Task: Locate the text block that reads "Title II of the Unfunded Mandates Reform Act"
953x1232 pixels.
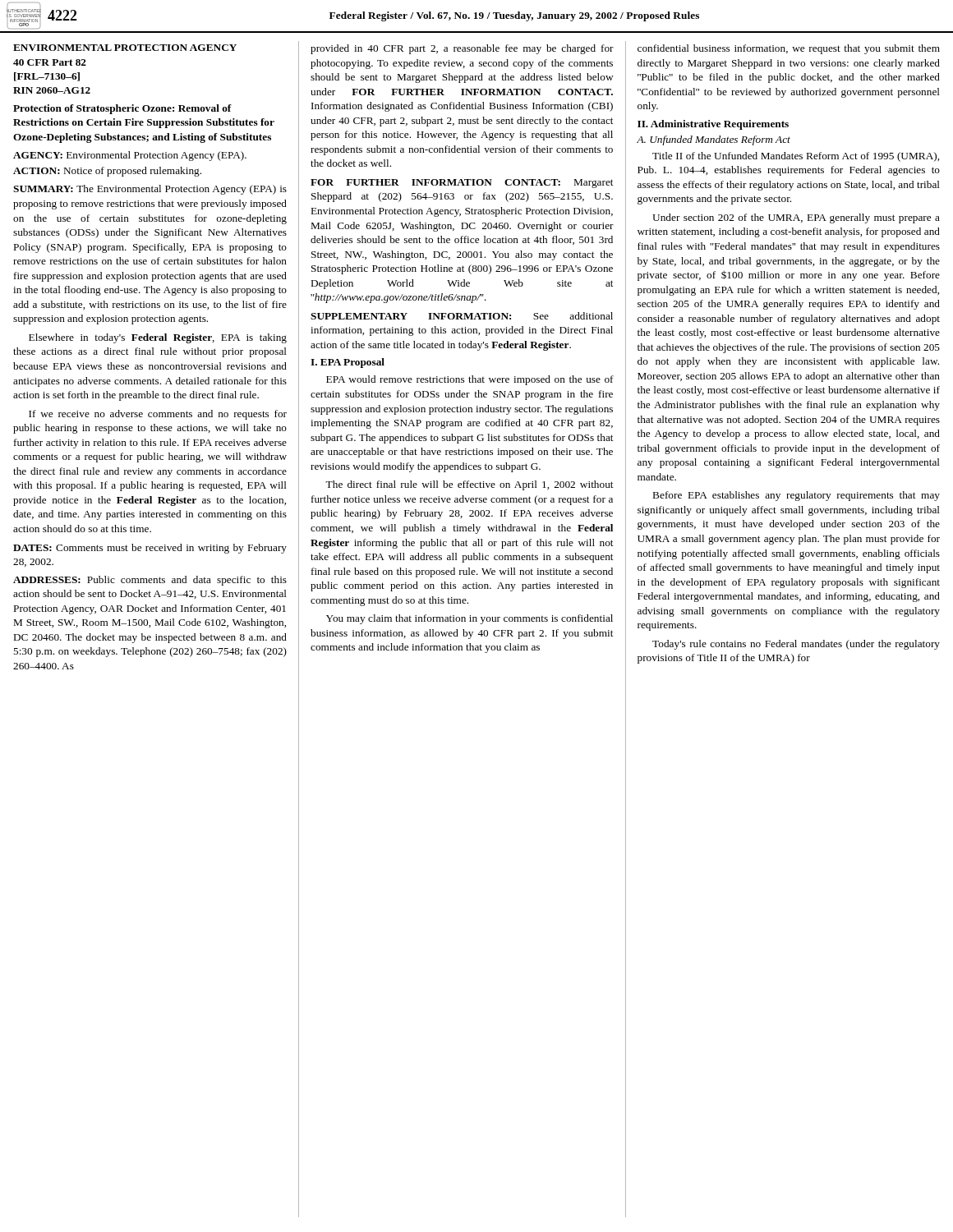Action: tap(788, 407)
